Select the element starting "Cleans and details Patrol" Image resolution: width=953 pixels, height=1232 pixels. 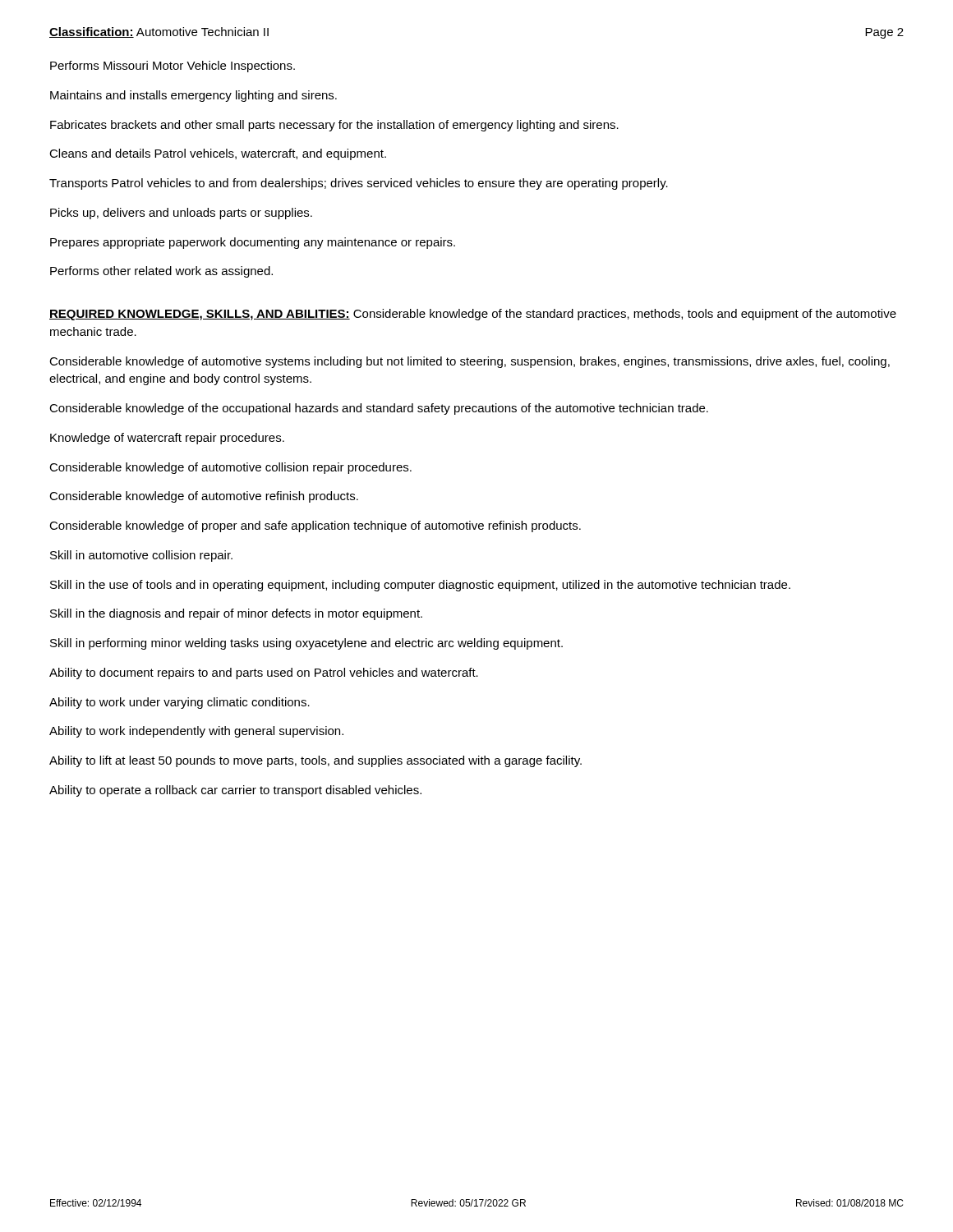[x=218, y=153]
